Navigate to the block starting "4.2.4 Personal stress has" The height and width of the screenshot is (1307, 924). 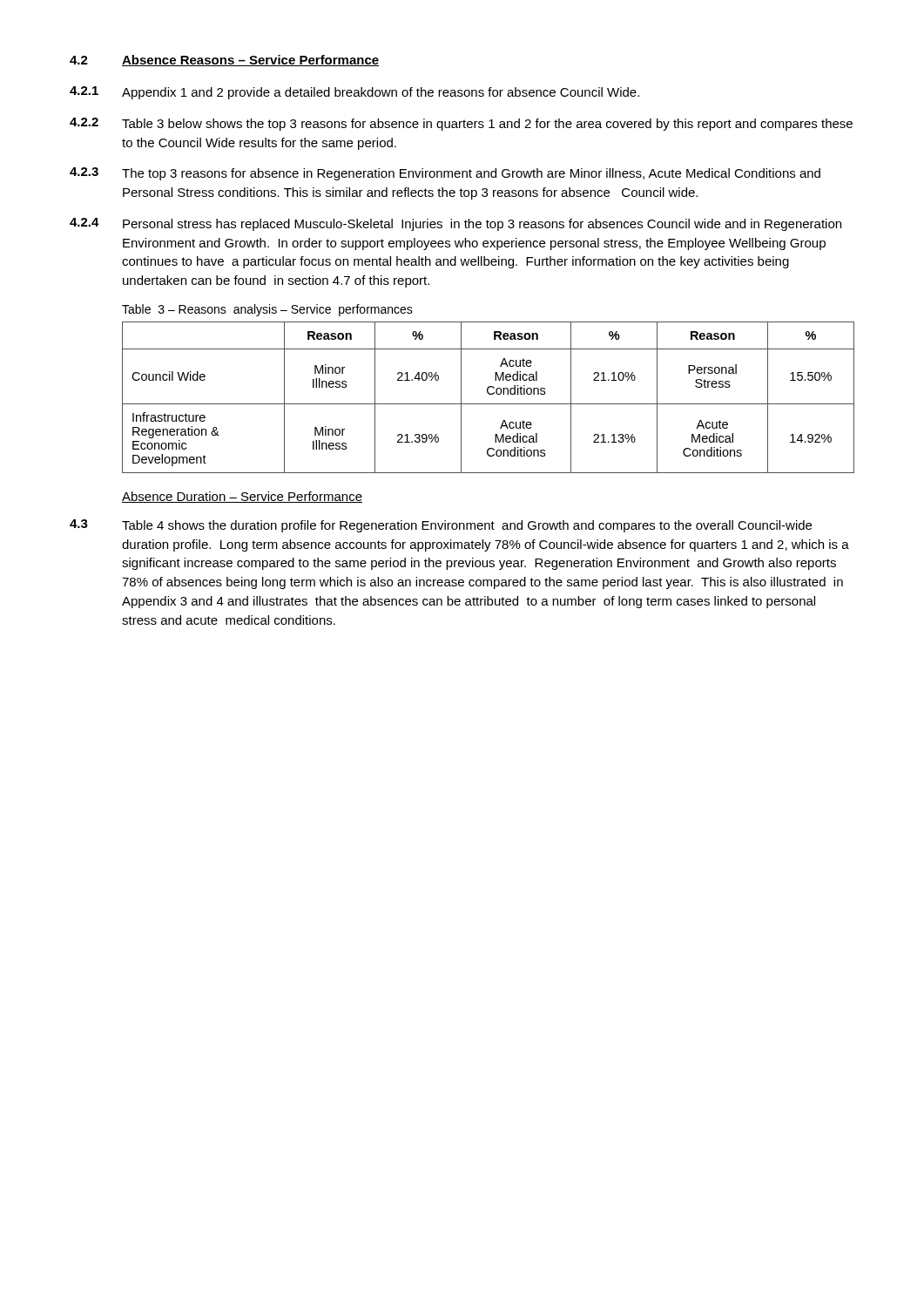(x=462, y=252)
